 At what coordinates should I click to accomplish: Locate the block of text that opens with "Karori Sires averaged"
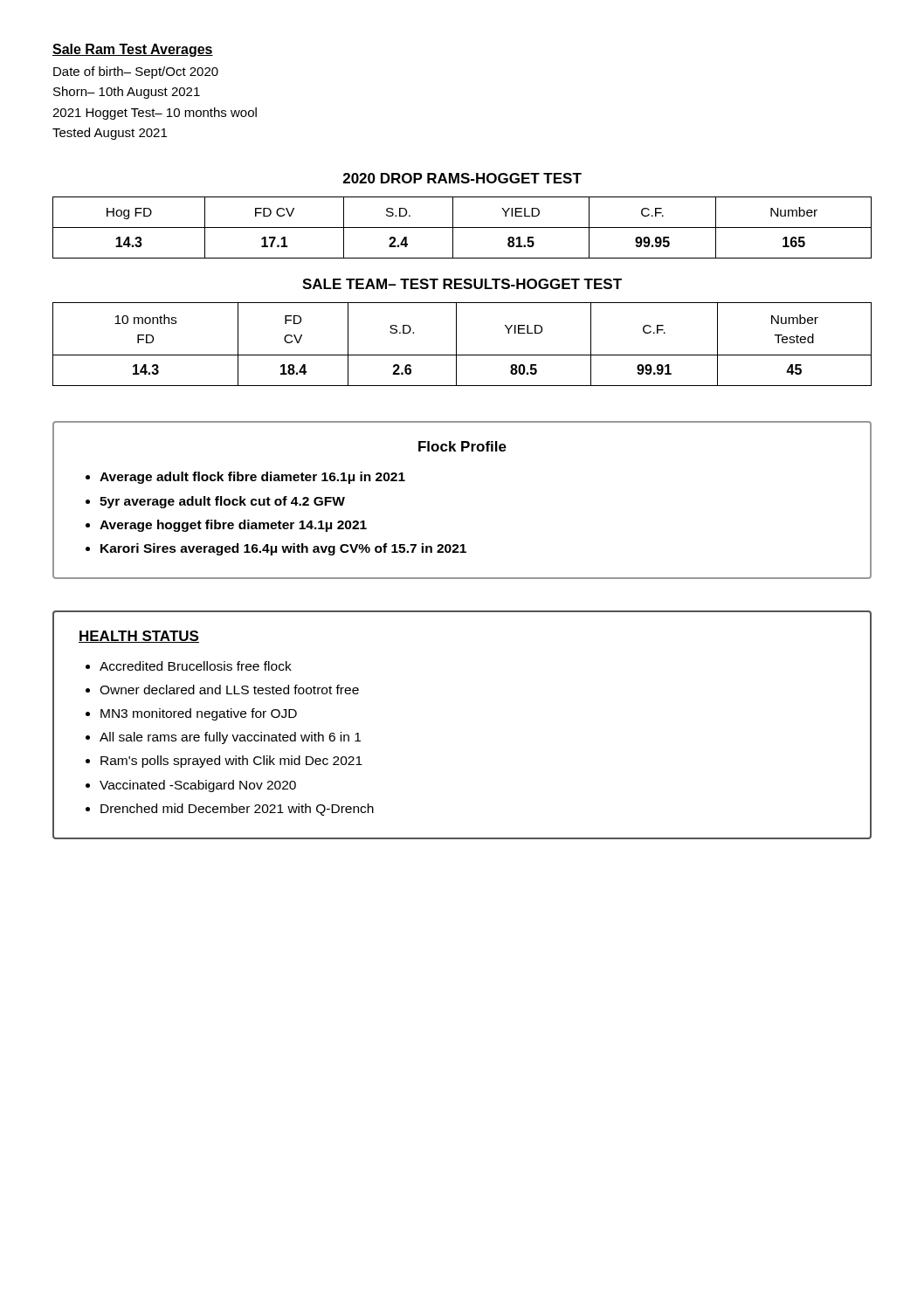click(283, 548)
